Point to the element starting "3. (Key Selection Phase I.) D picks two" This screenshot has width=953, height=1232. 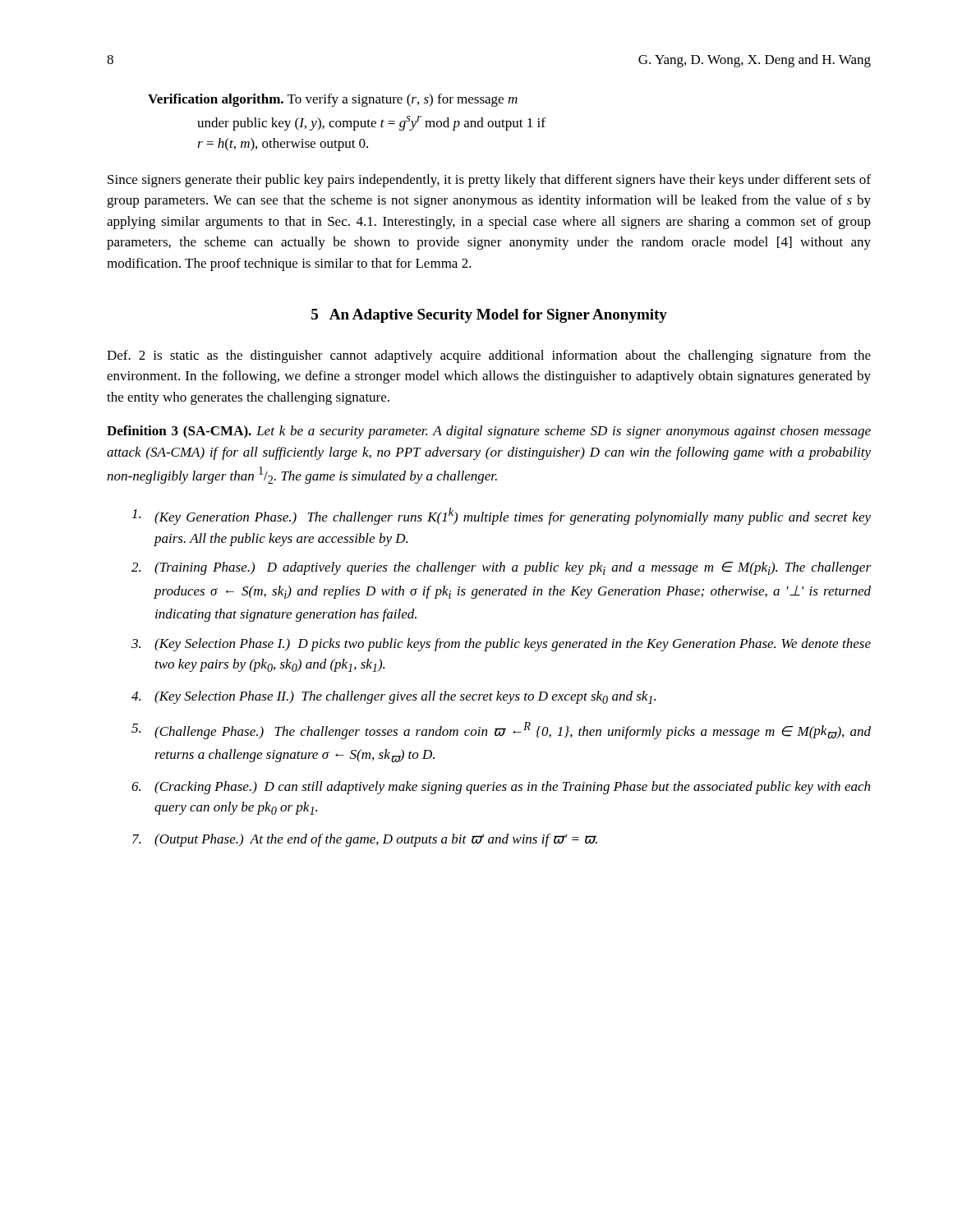tap(501, 655)
